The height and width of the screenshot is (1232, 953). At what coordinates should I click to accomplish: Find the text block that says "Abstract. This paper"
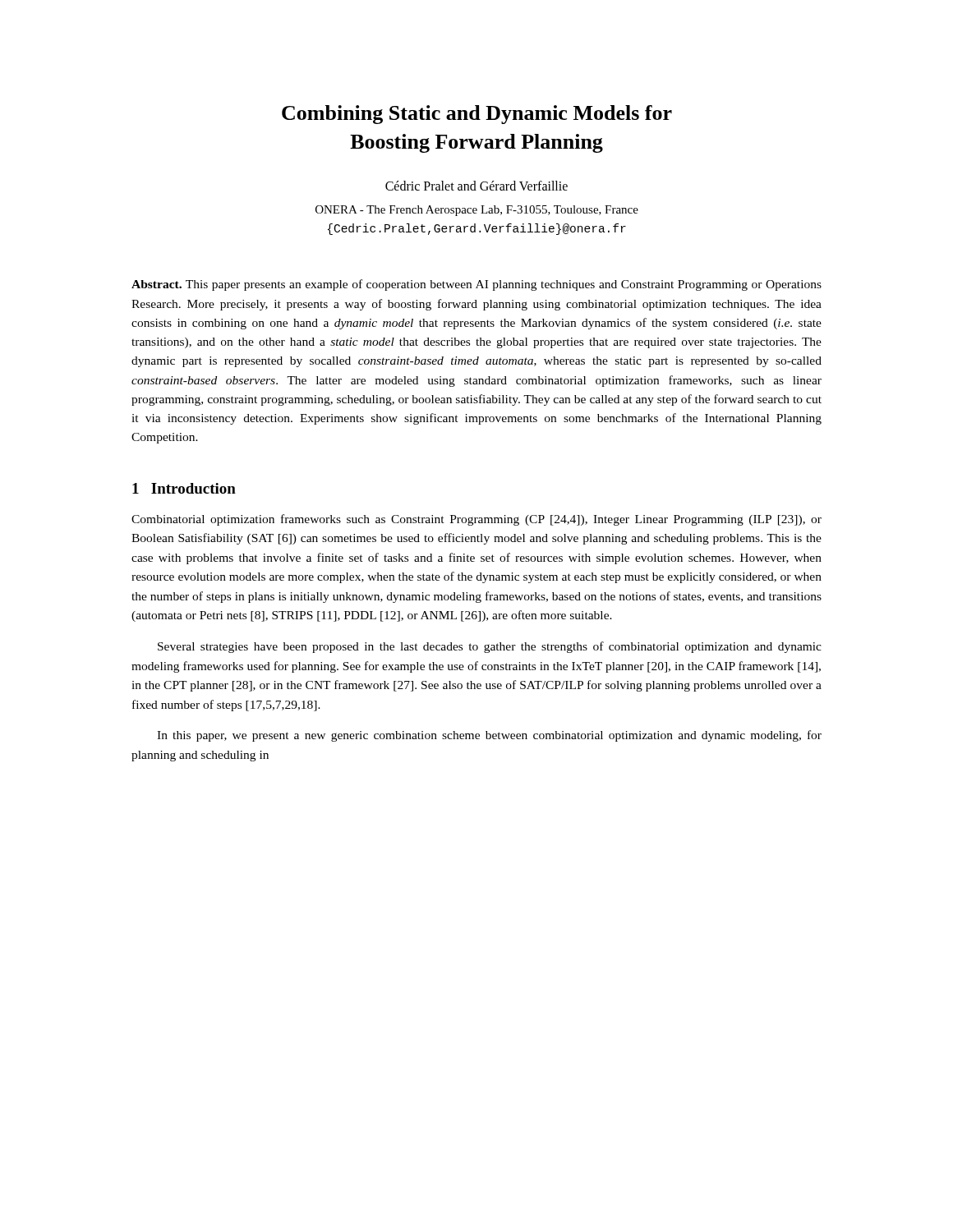[x=476, y=361]
